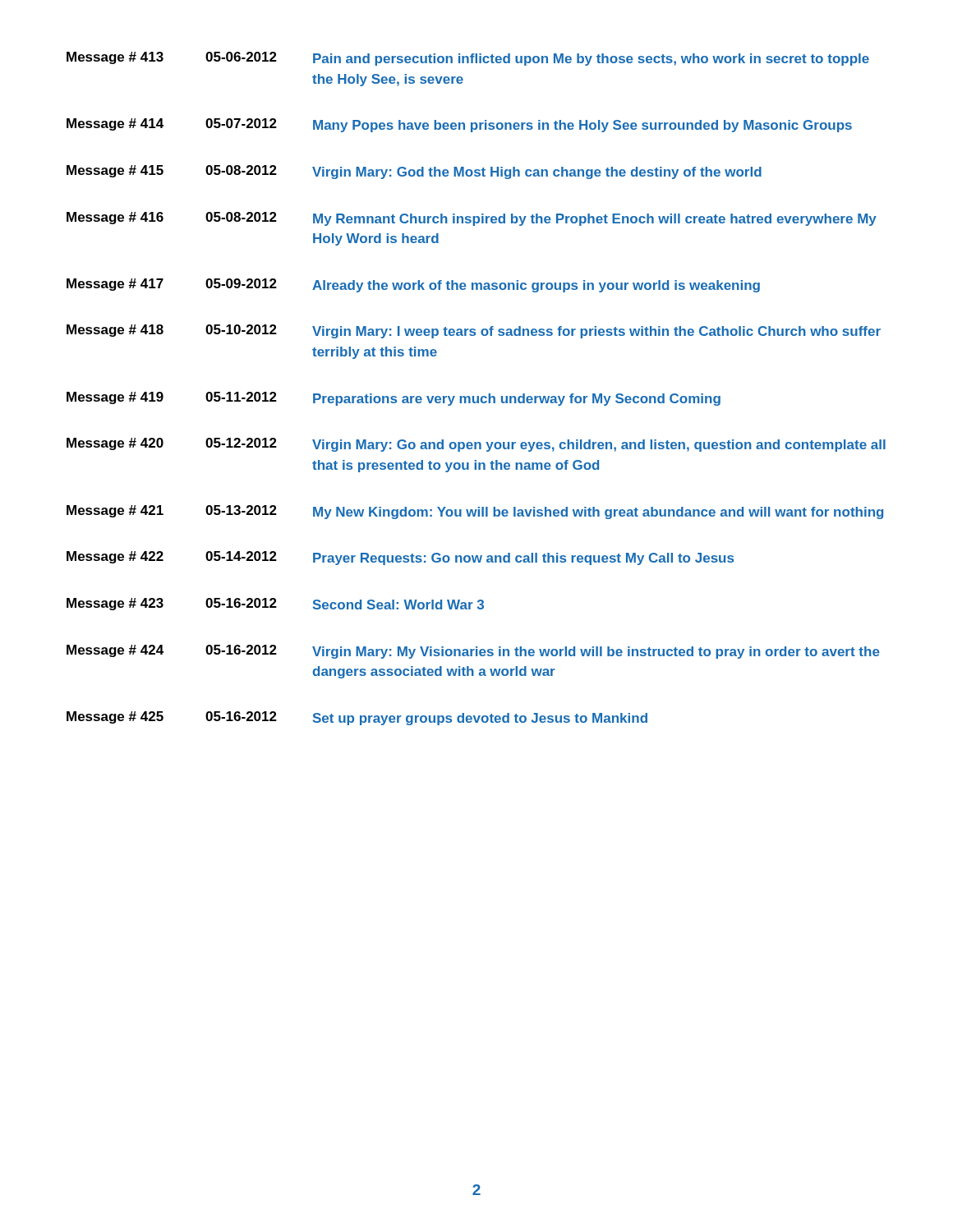The width and height of the screenshot is (953, 1232).
Task: Find the block on this page that starts "Message # 425"
Action: click(x=476, y=719)
